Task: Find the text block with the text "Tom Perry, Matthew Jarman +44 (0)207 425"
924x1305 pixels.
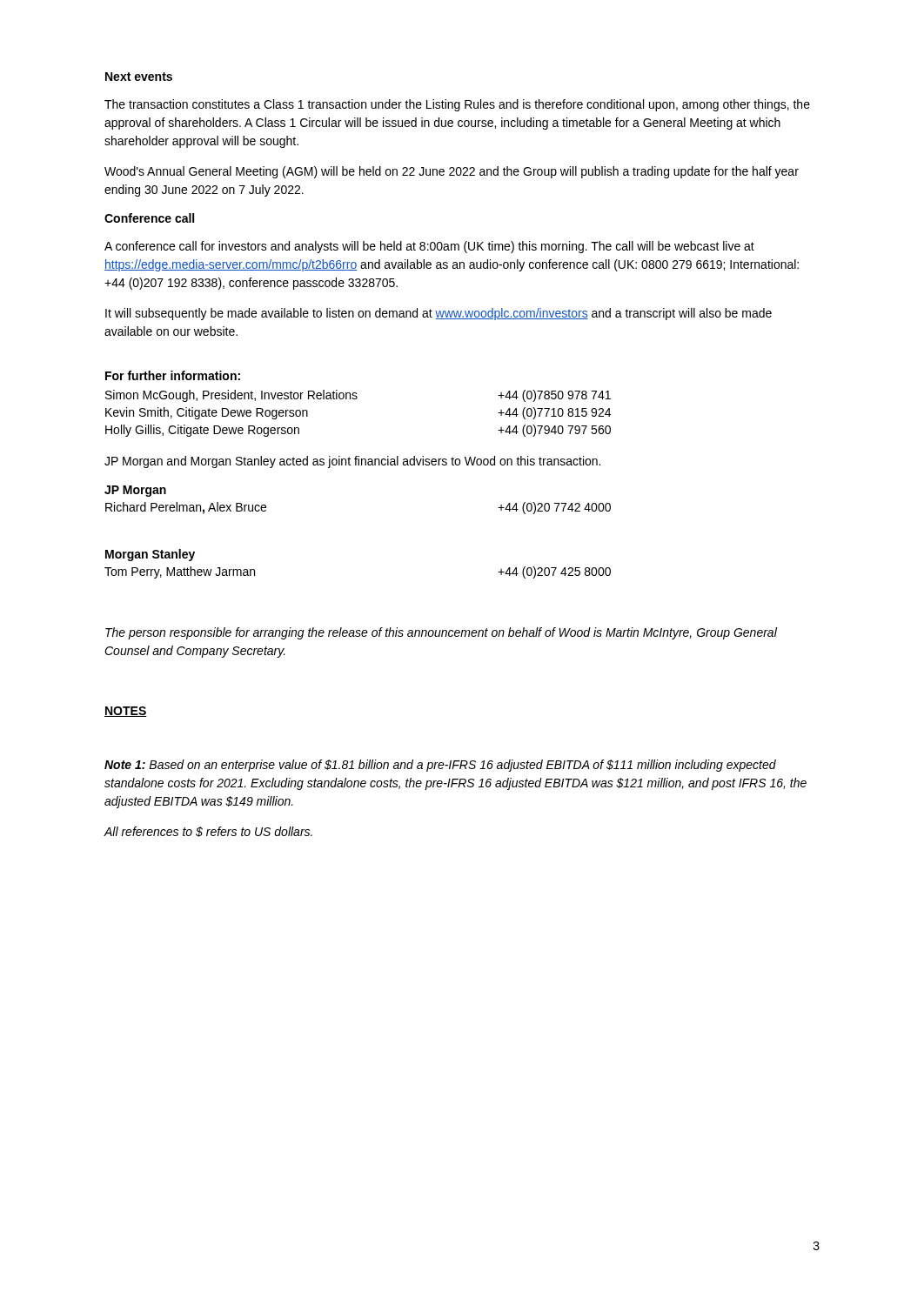Action: (x=185, y=572)
